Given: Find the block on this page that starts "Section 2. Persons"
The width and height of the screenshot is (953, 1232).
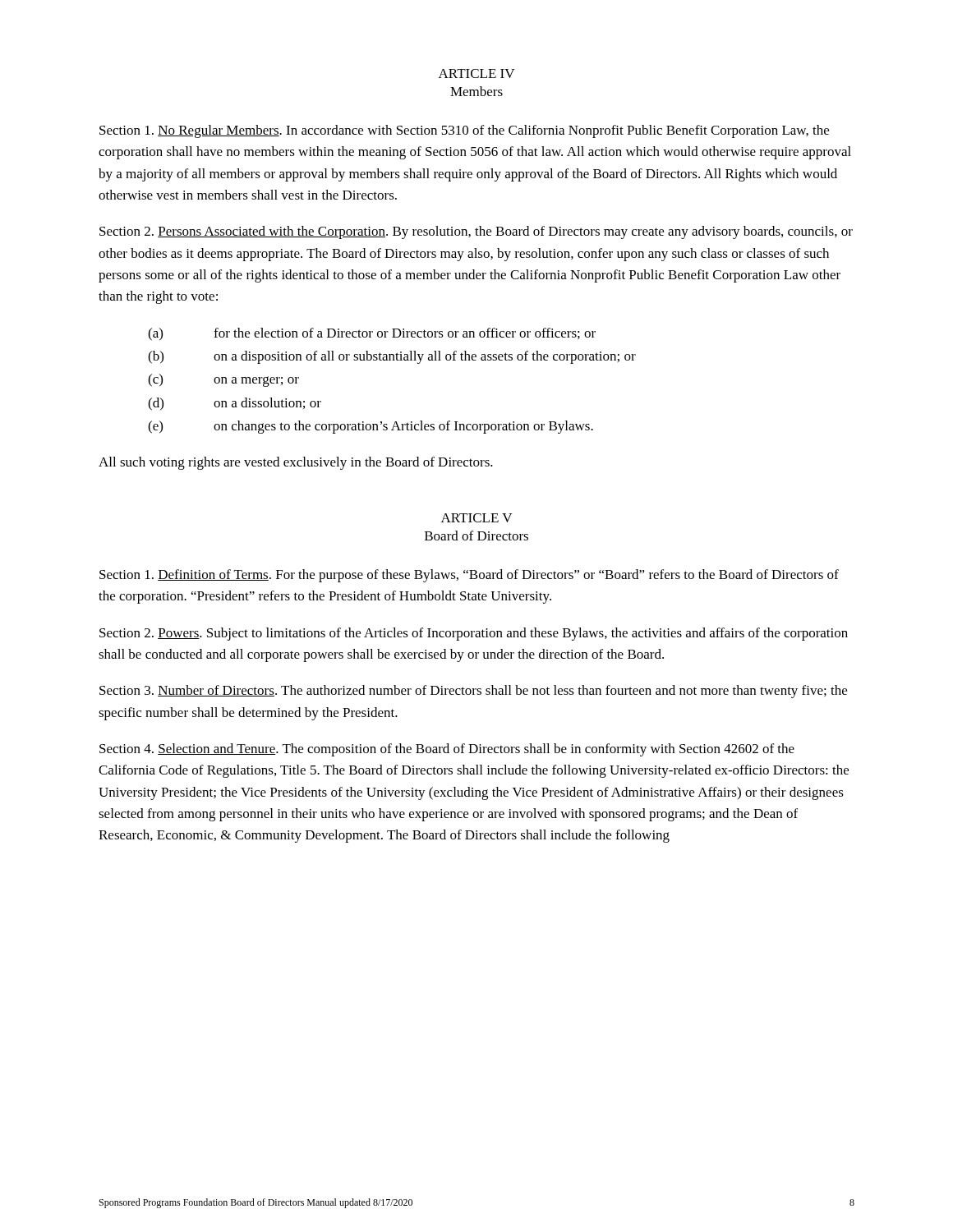Looking at the screenshot, I should point(476,264).
